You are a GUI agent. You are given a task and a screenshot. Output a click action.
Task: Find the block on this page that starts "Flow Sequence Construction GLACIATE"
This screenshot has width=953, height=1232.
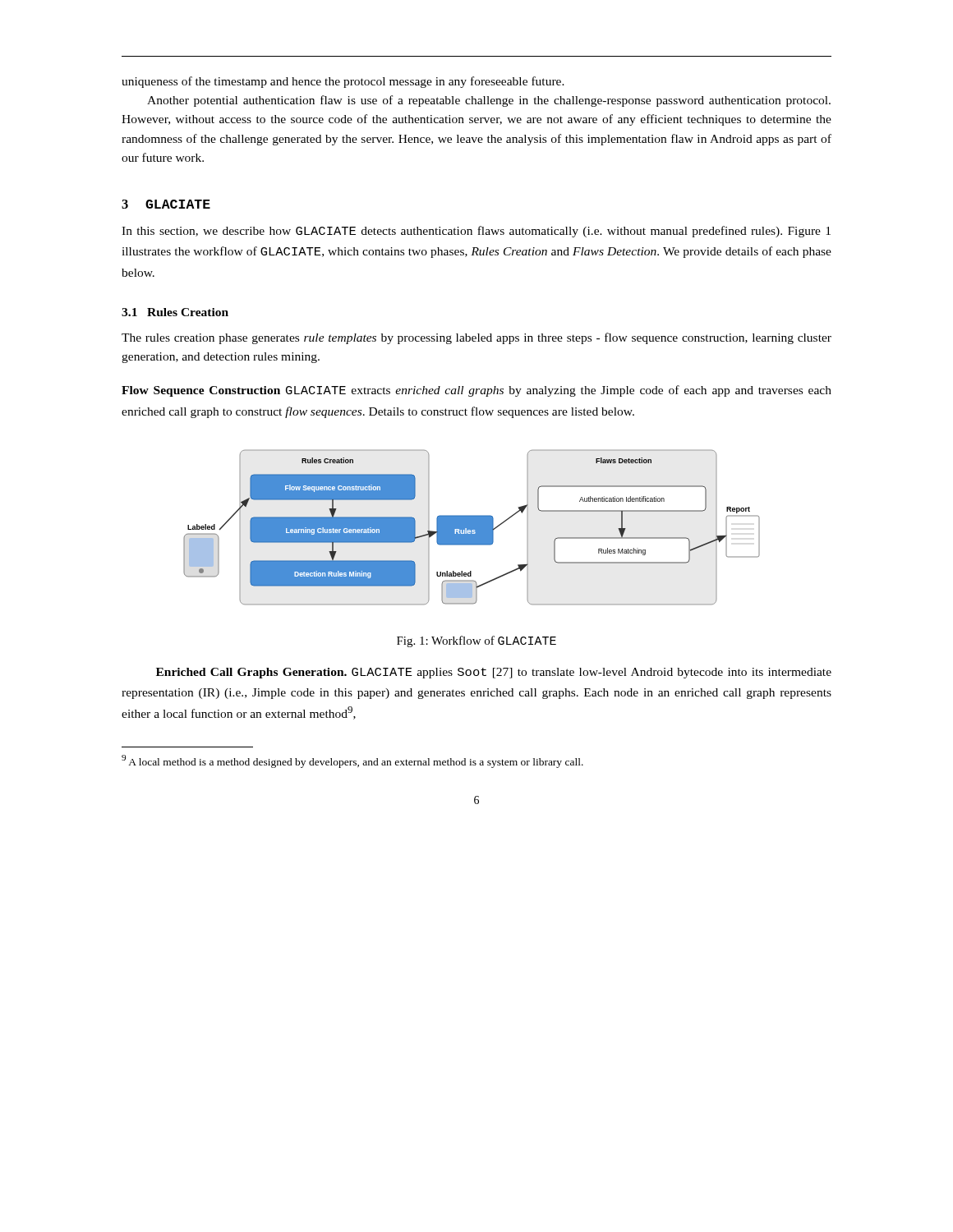[x=476, y=400]
